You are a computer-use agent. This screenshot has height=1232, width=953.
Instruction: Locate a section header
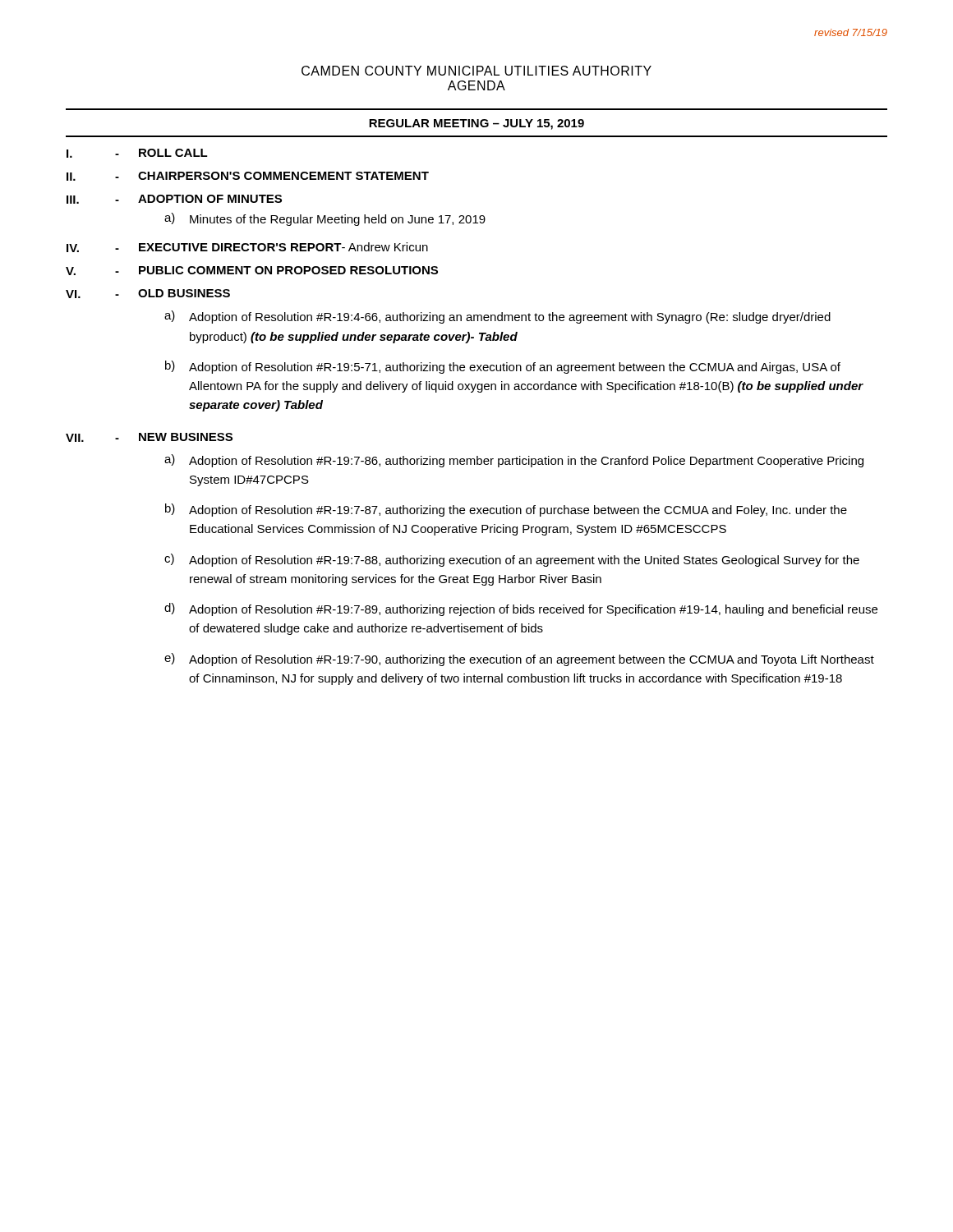[x=476, y=123]
